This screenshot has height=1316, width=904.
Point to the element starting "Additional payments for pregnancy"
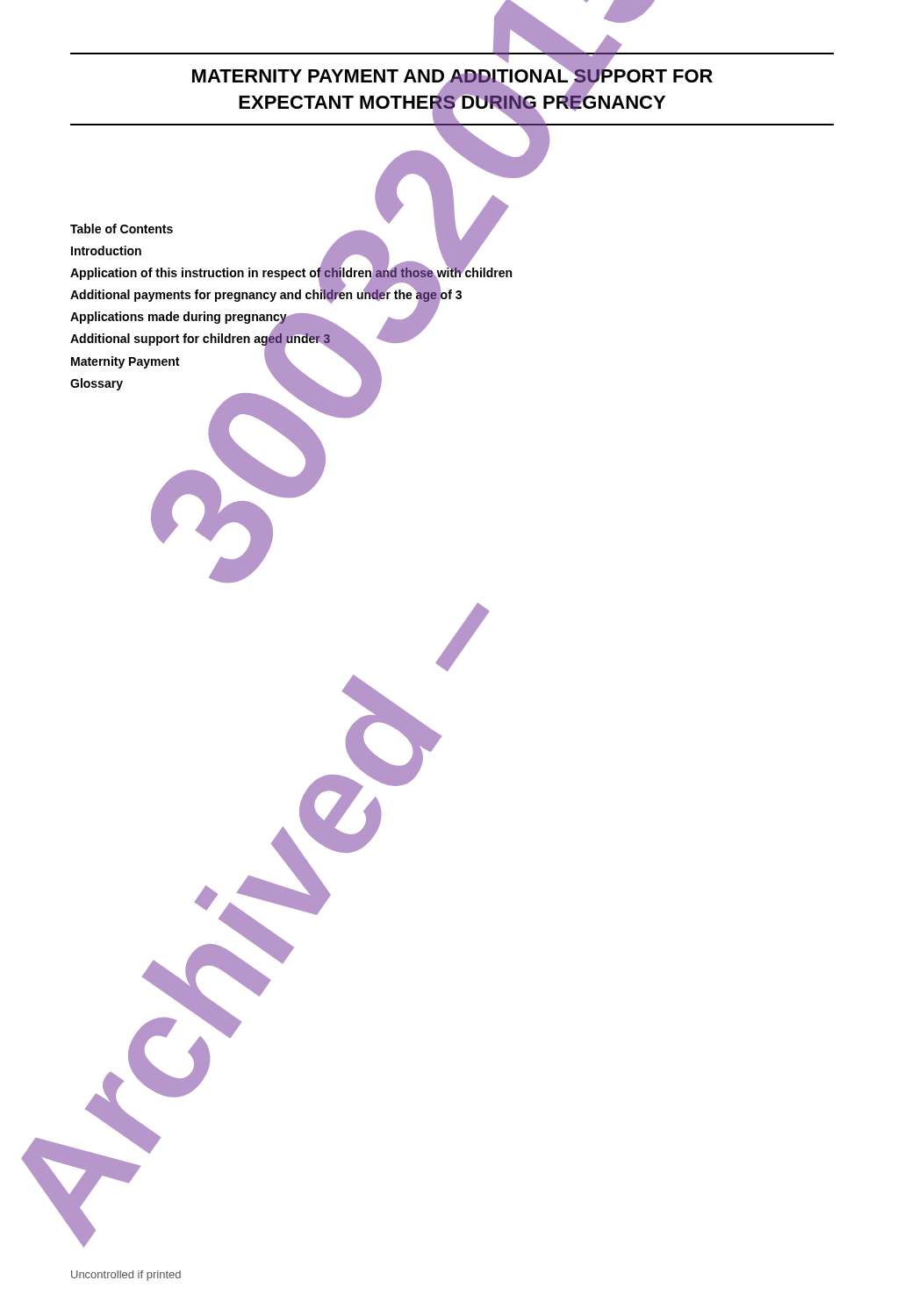[x=266, y=295]
